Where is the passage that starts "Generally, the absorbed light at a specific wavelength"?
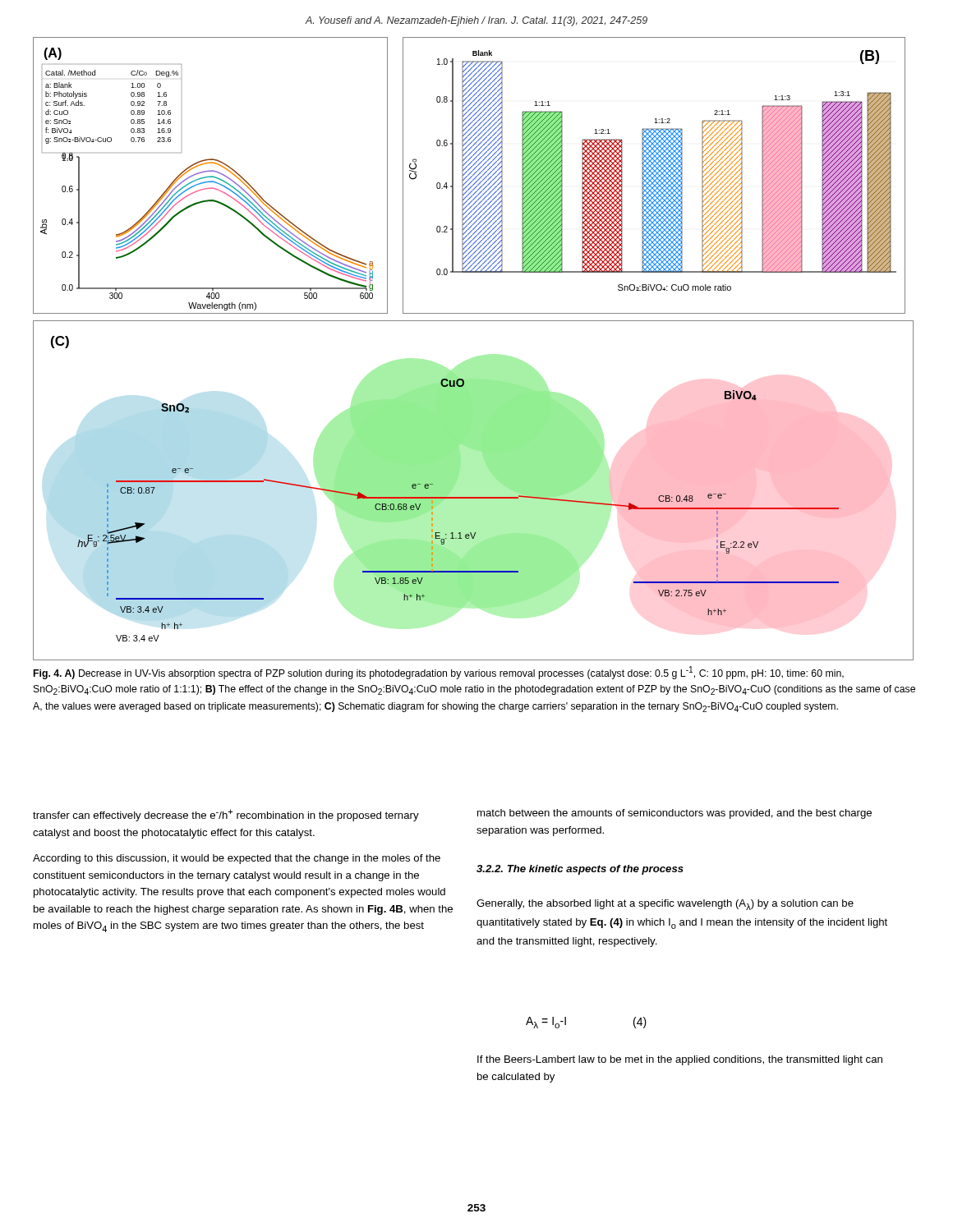Image resolution: width=953 pixels, height=1232 pixels. click(x=682, y=922)
